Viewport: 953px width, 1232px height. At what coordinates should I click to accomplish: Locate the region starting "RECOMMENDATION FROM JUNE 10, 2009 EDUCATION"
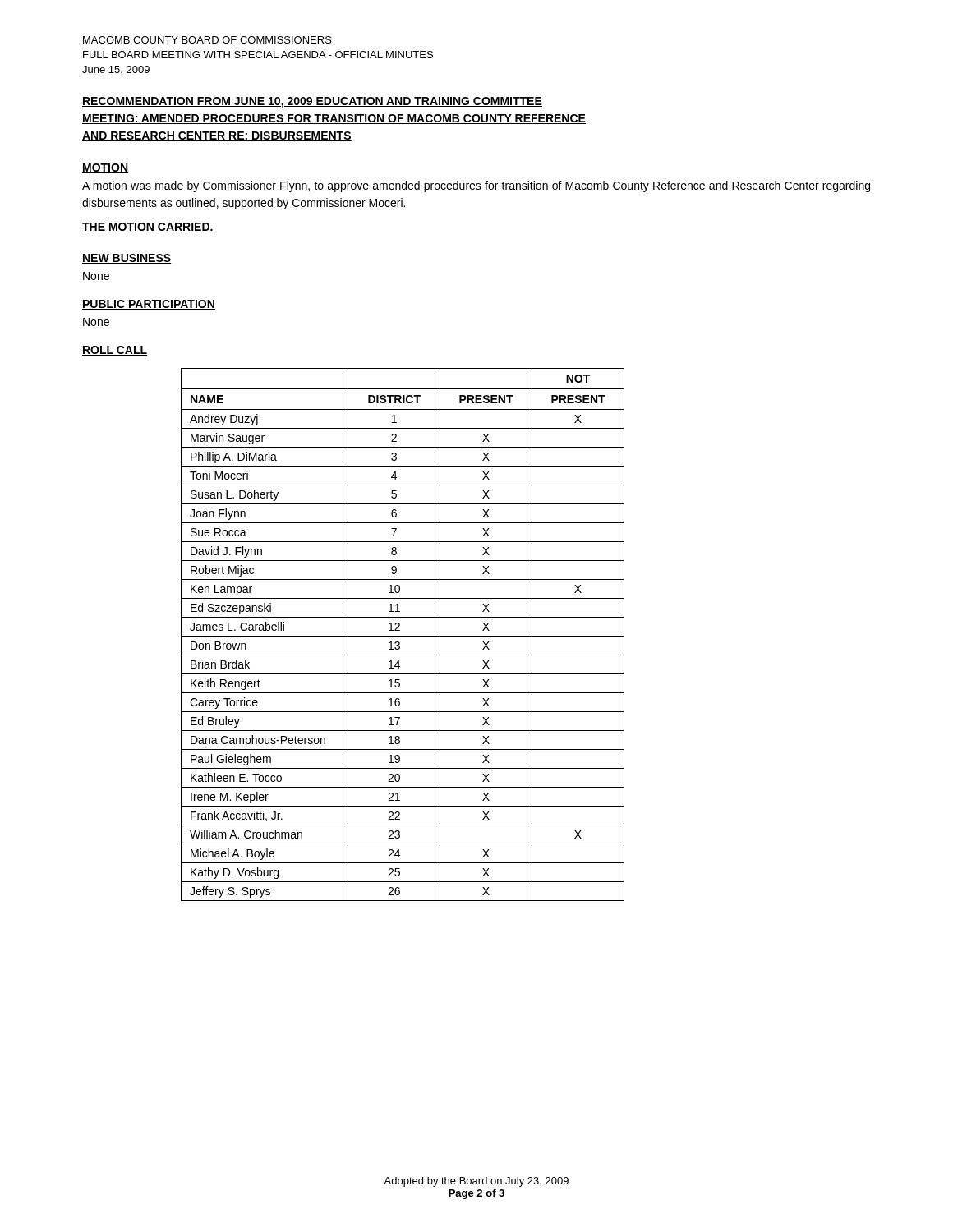pos(334,118)
